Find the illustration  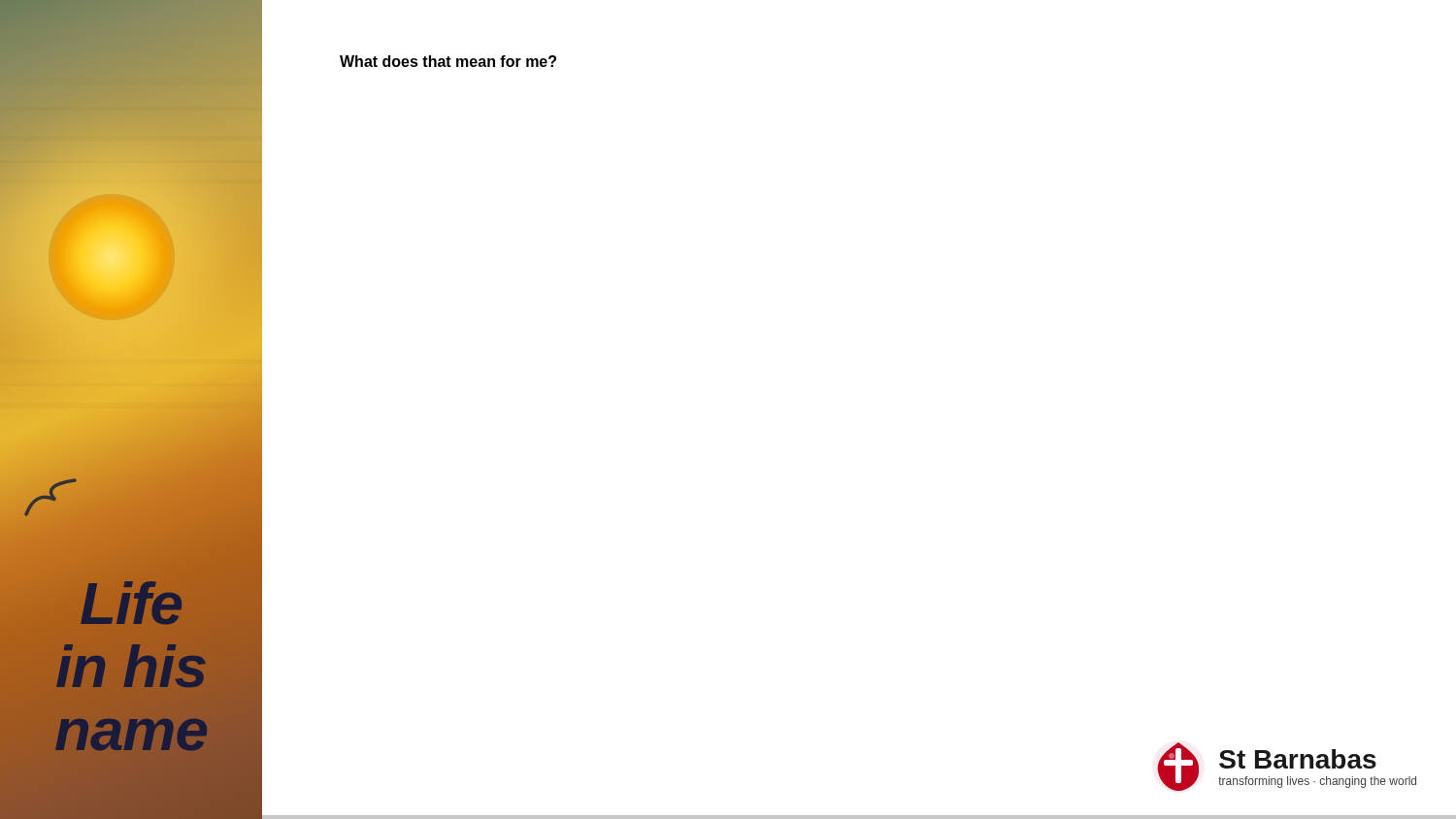click(x=131, y=410)
